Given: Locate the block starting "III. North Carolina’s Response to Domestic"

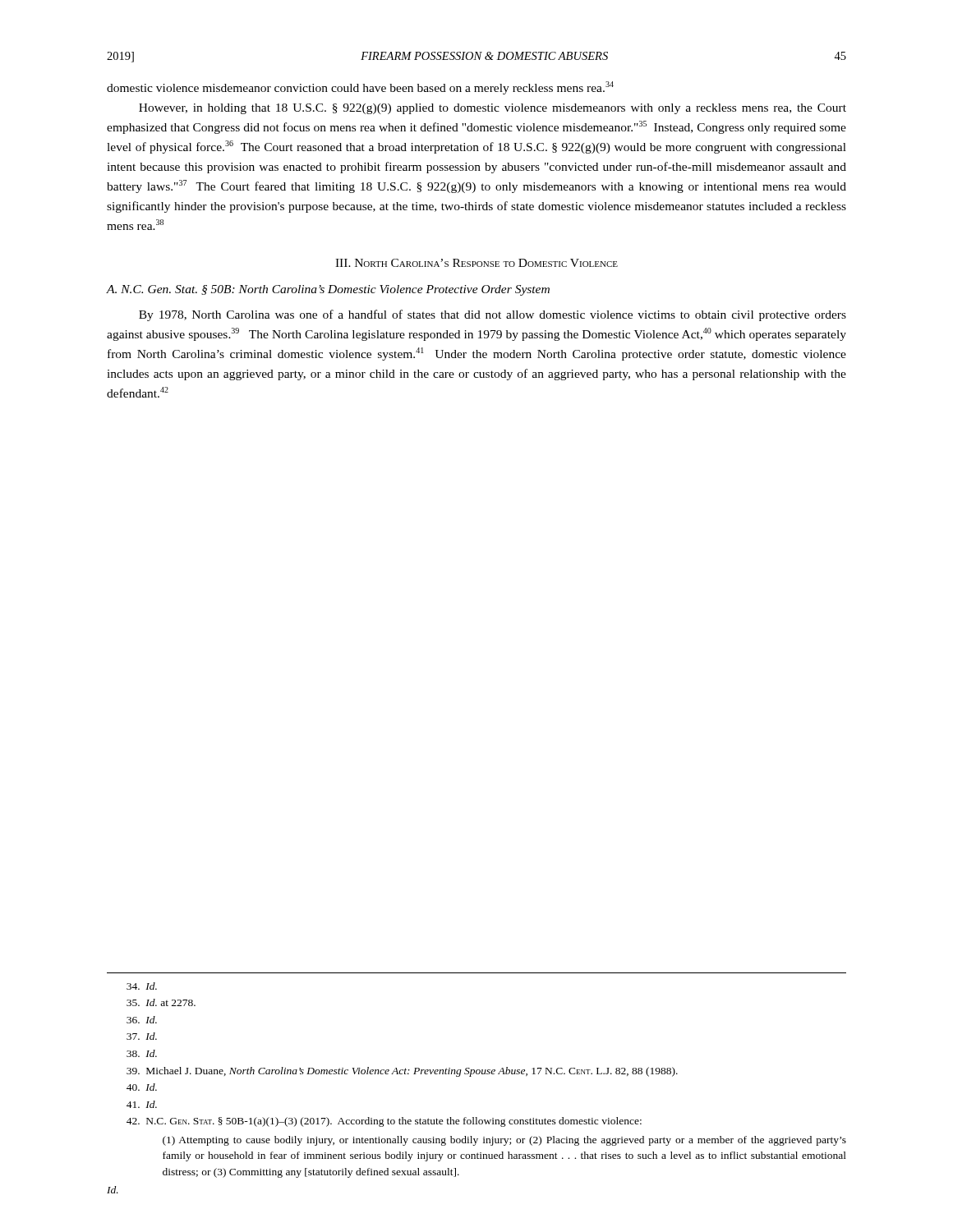Looking at the screenshot, I should click(x=476, y=263).
